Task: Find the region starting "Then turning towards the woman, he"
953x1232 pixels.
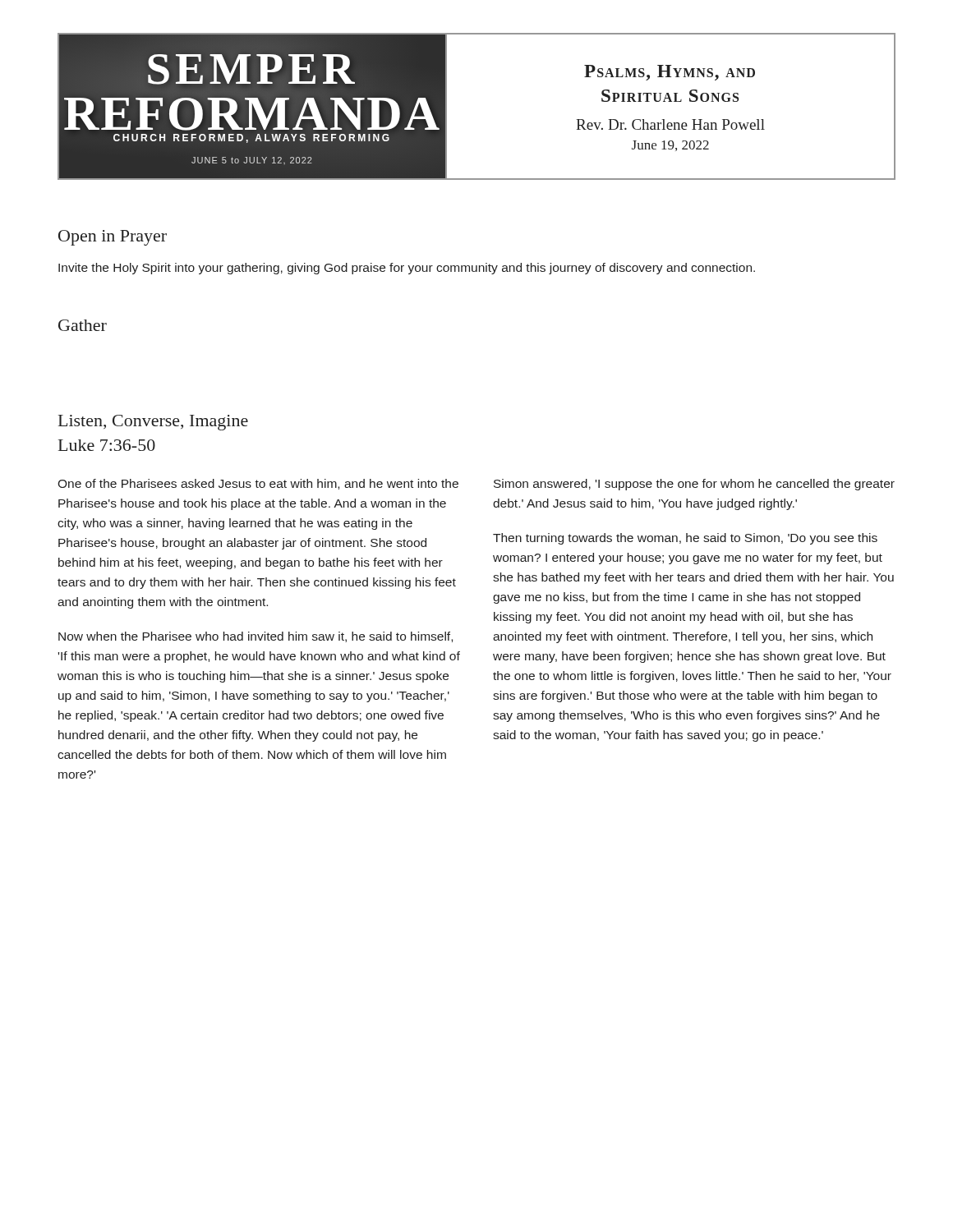Action: tap(694, 637)
